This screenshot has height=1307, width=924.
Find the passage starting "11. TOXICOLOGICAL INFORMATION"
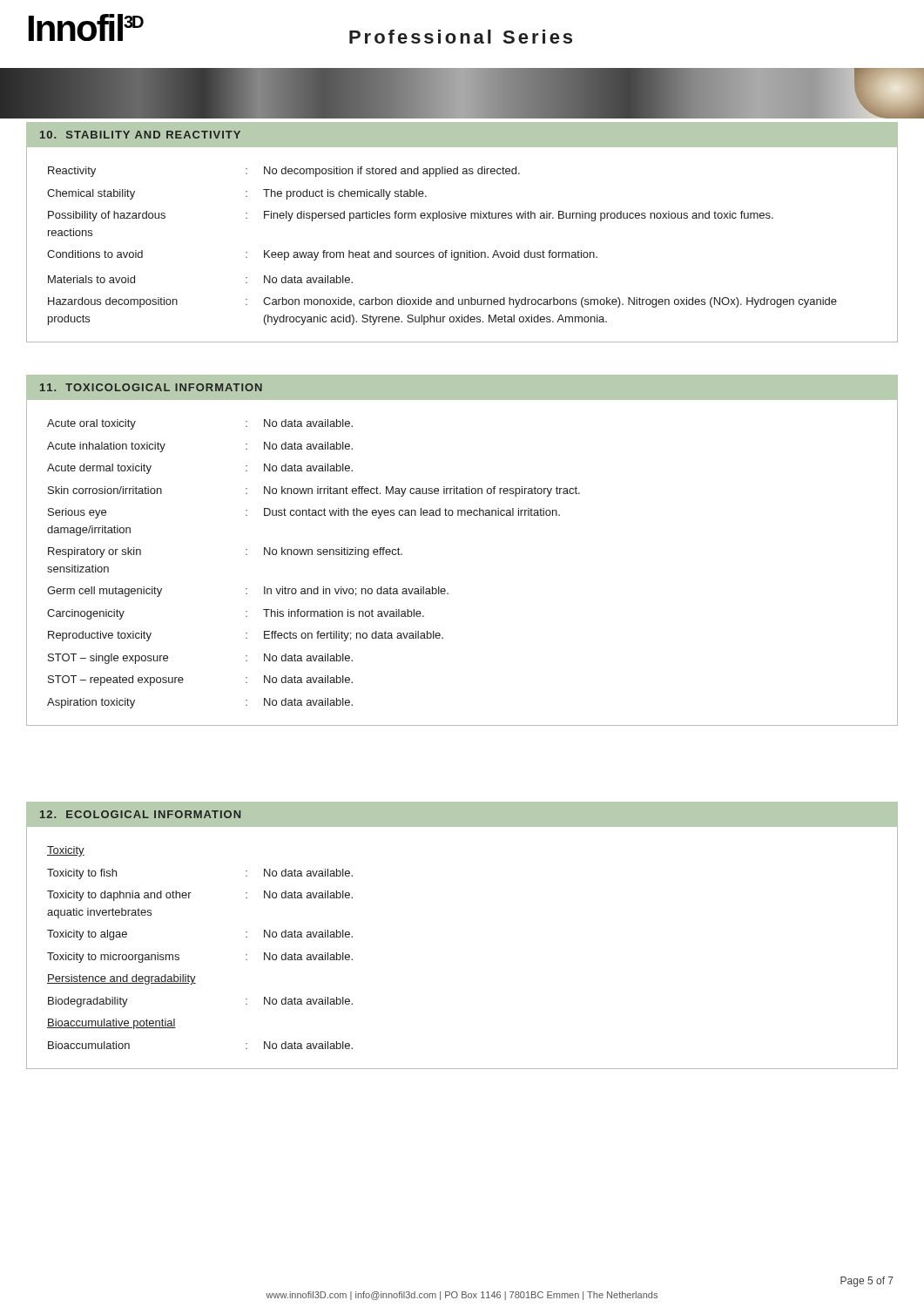[x=151, y=387]
